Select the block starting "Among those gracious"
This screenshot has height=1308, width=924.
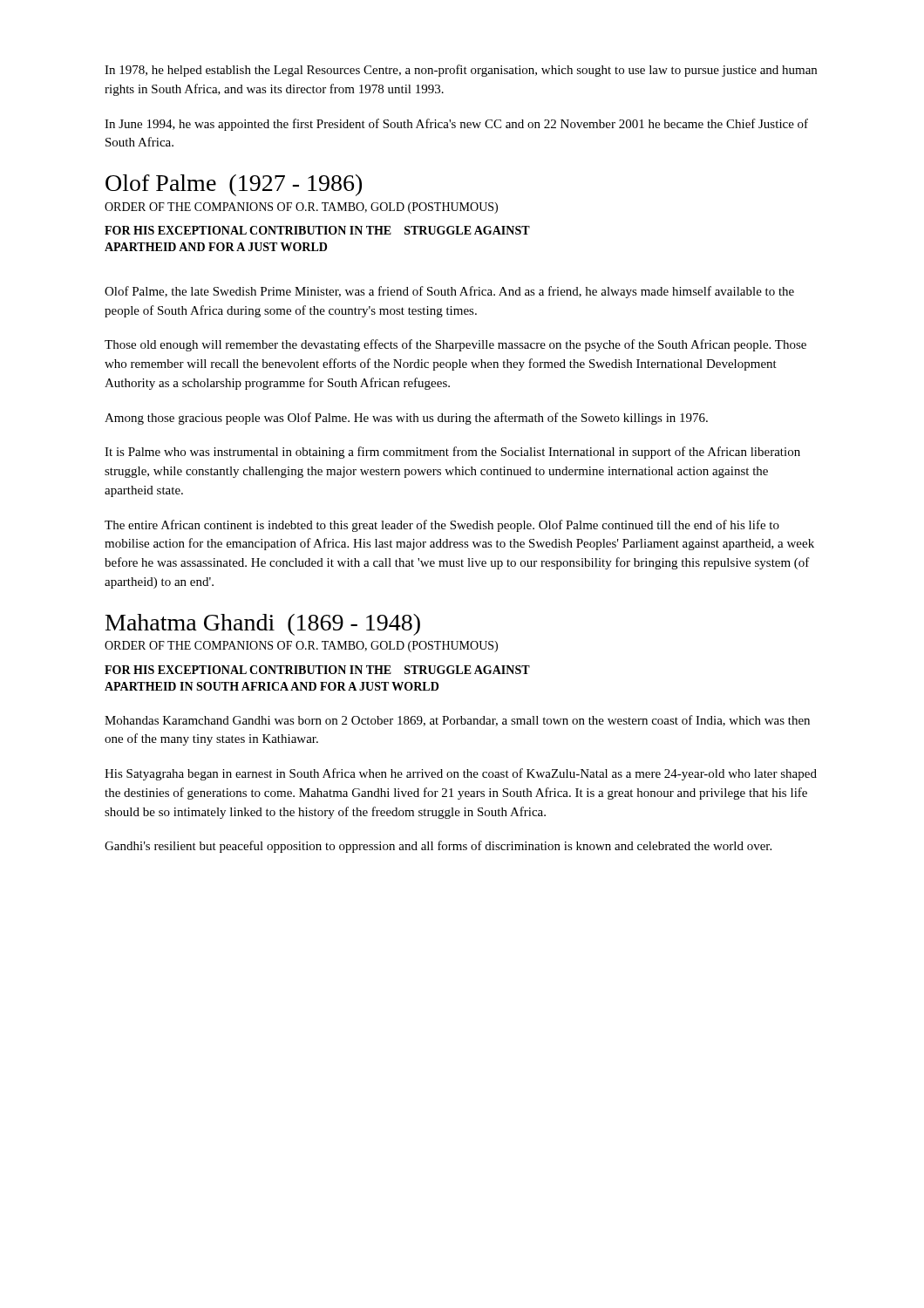407,417
